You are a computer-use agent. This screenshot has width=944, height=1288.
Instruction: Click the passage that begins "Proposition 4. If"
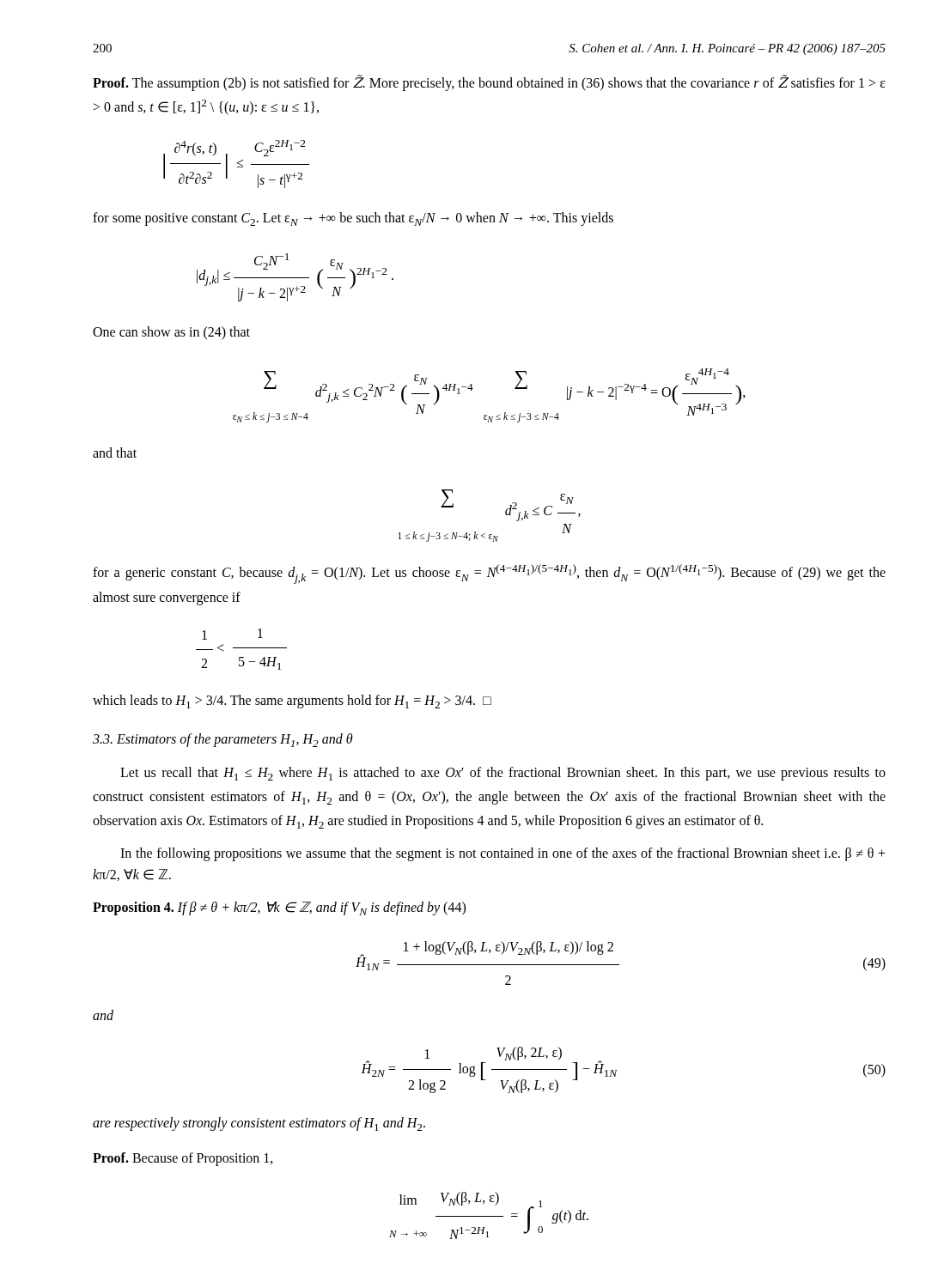click(x=280, y=909)
